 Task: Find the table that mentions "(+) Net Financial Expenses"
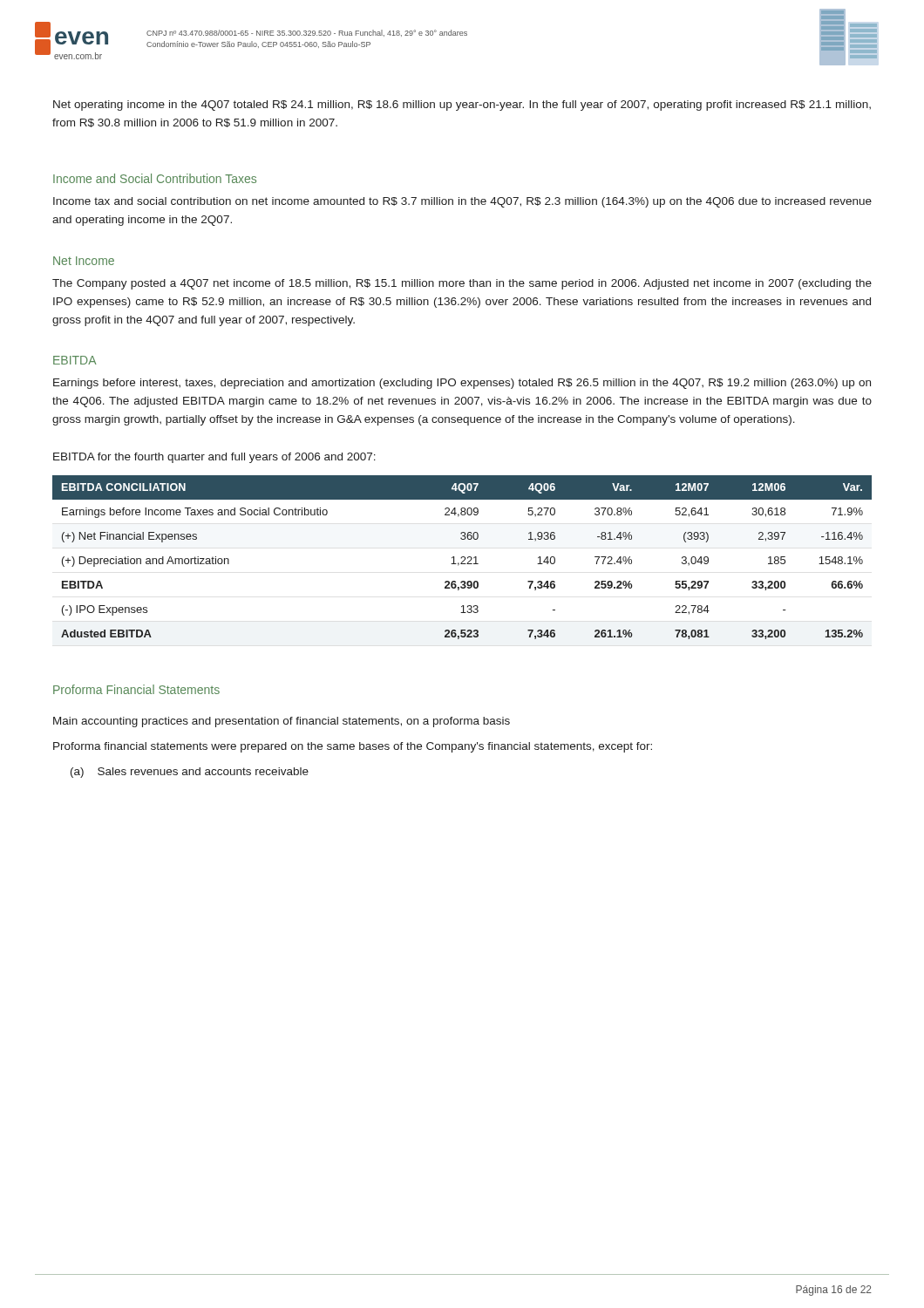(x=462, y=561)
